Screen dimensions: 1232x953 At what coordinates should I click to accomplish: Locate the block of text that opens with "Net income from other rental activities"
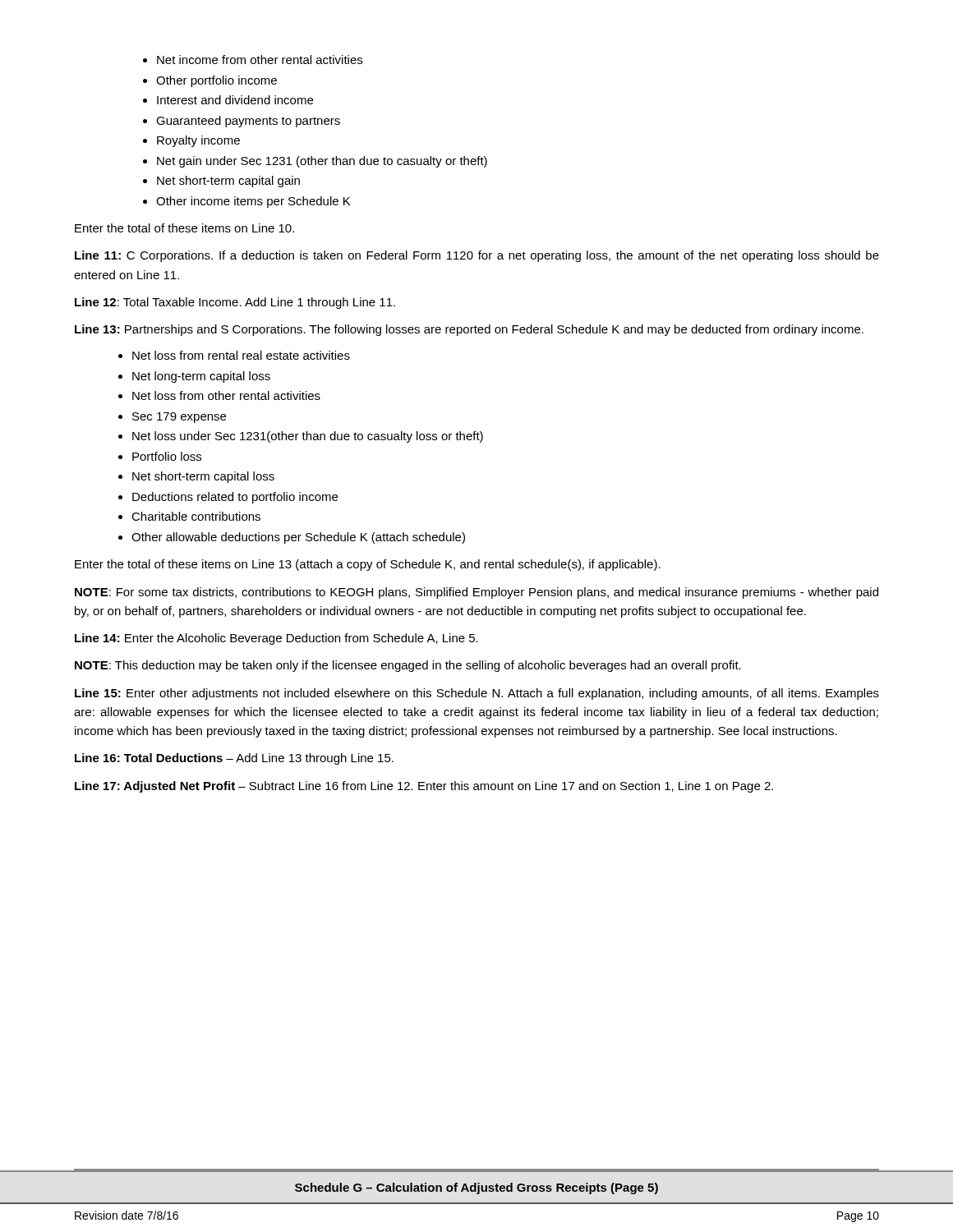coord(260,60)
